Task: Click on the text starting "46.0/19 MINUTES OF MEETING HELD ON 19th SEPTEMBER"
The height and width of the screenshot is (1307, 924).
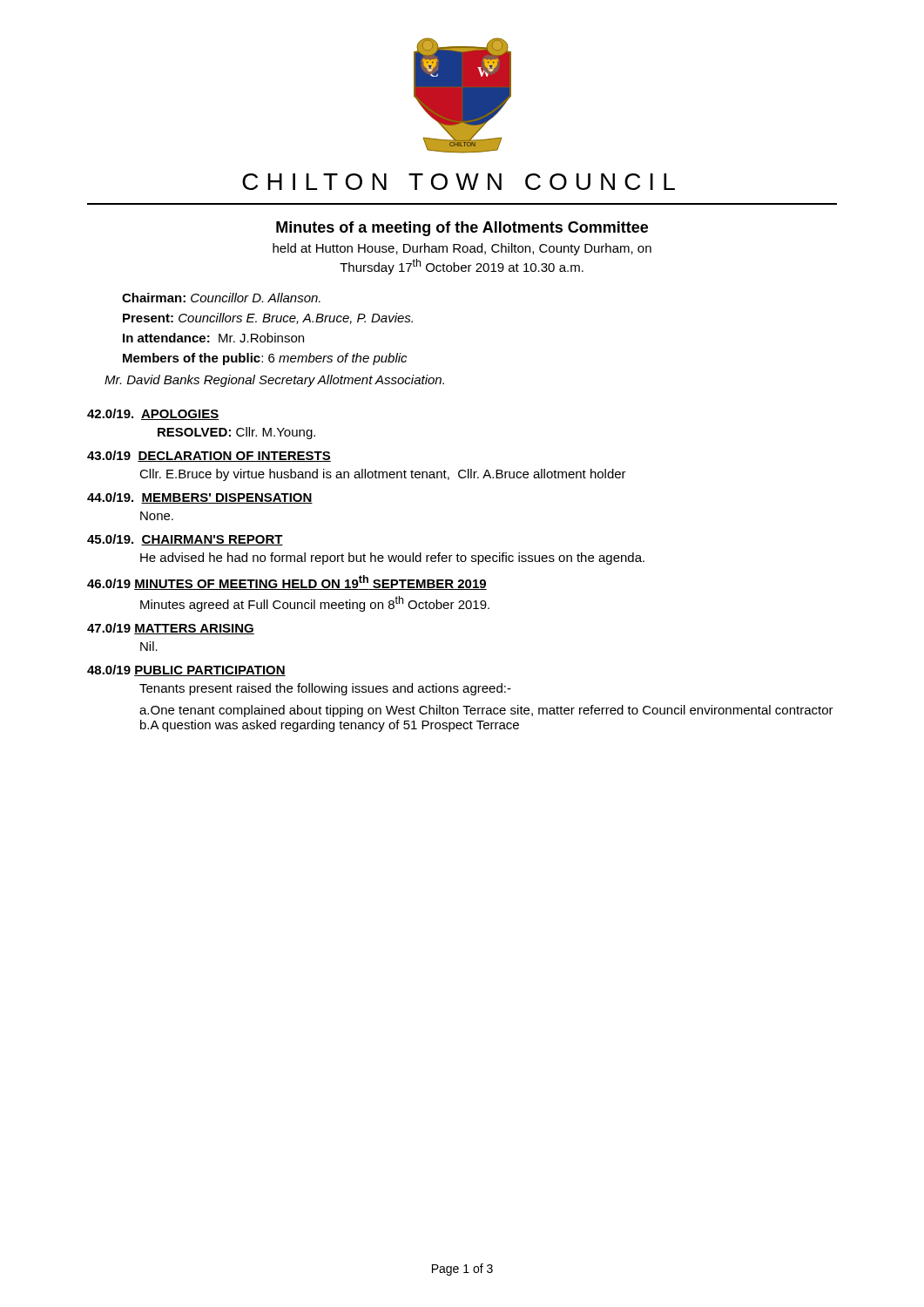Action: tap(287, 582)
